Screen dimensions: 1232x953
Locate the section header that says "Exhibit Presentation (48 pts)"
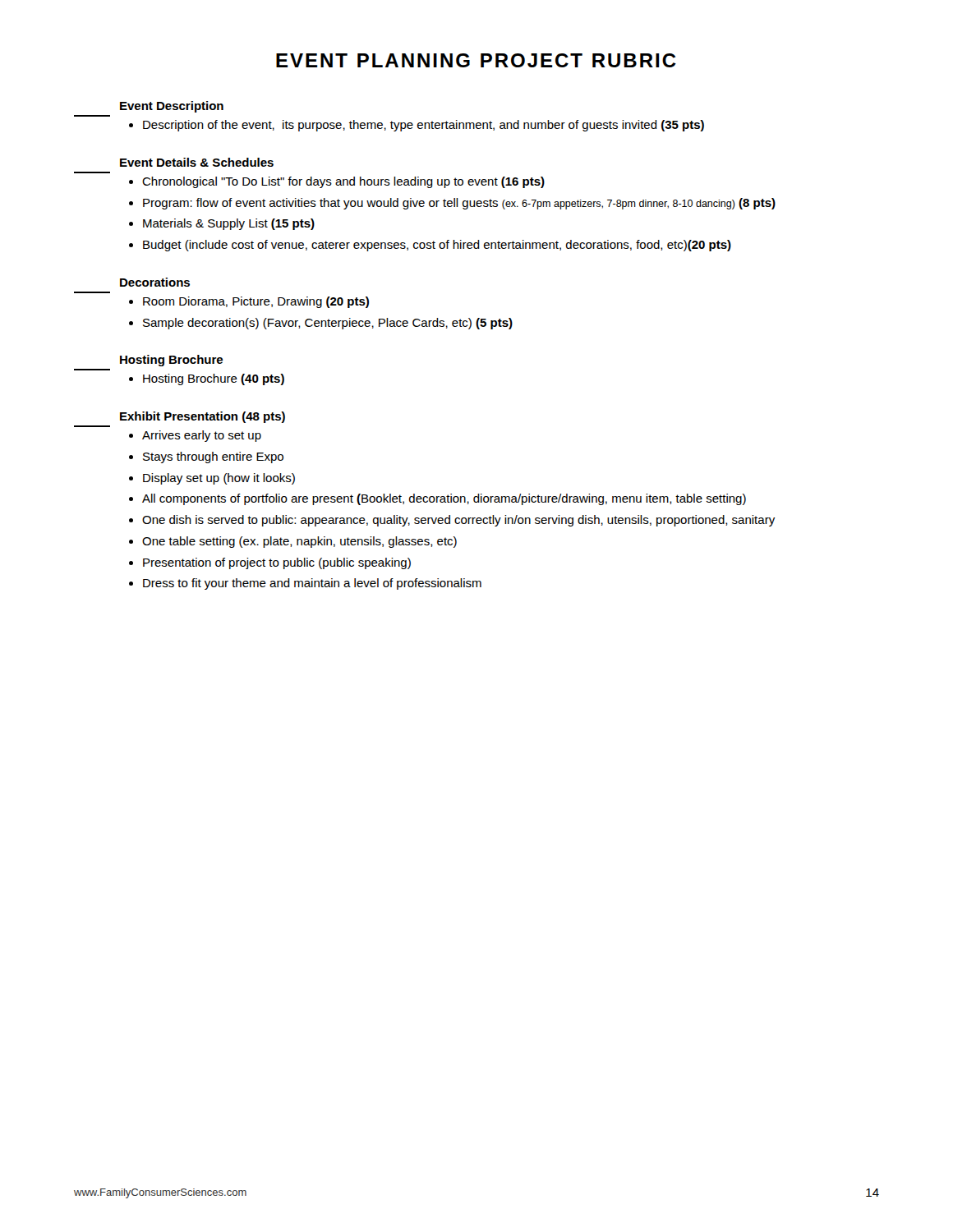(x=202, y=416)
